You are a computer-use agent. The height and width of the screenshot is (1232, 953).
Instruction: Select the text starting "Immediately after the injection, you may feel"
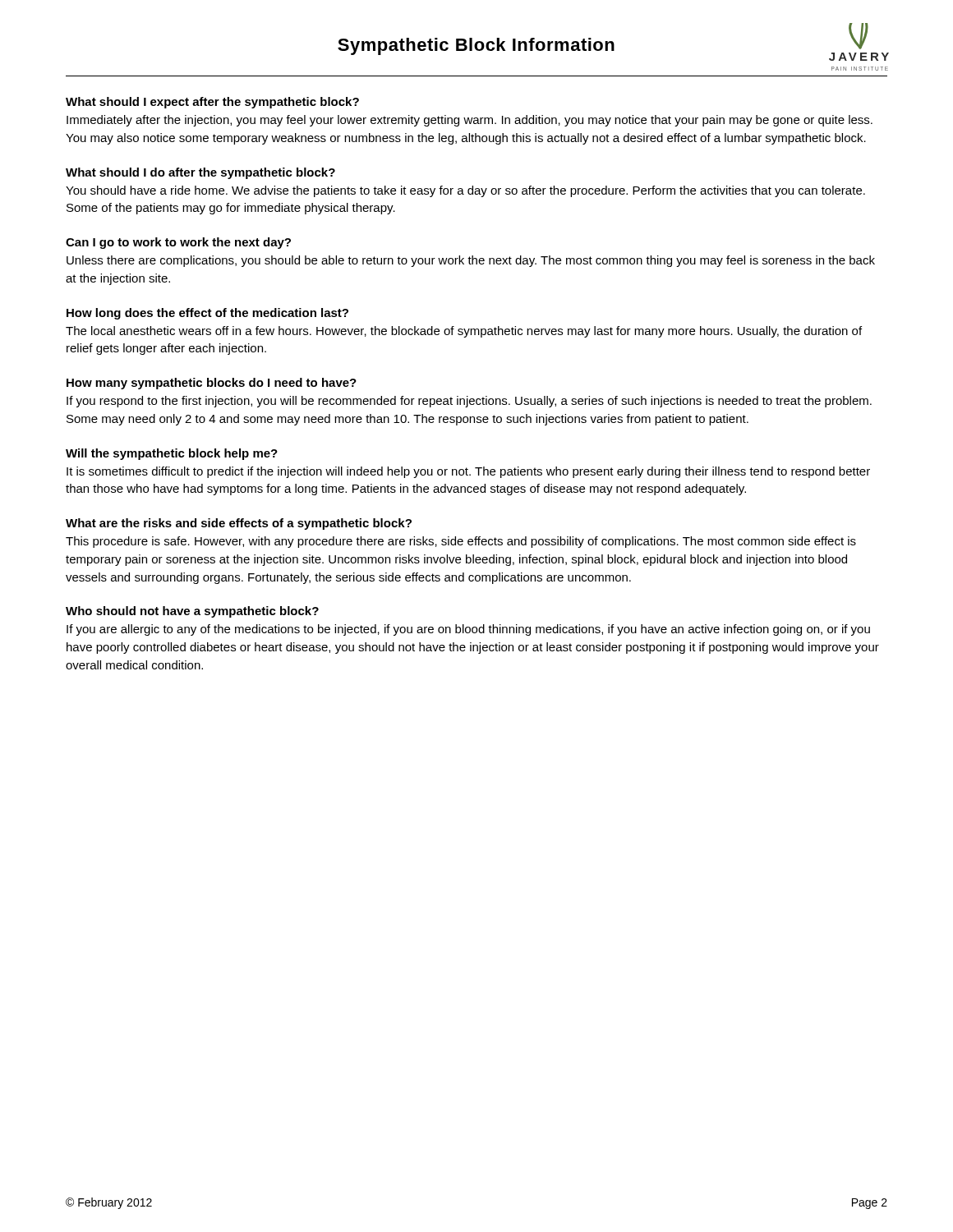[x=470, y=128]
